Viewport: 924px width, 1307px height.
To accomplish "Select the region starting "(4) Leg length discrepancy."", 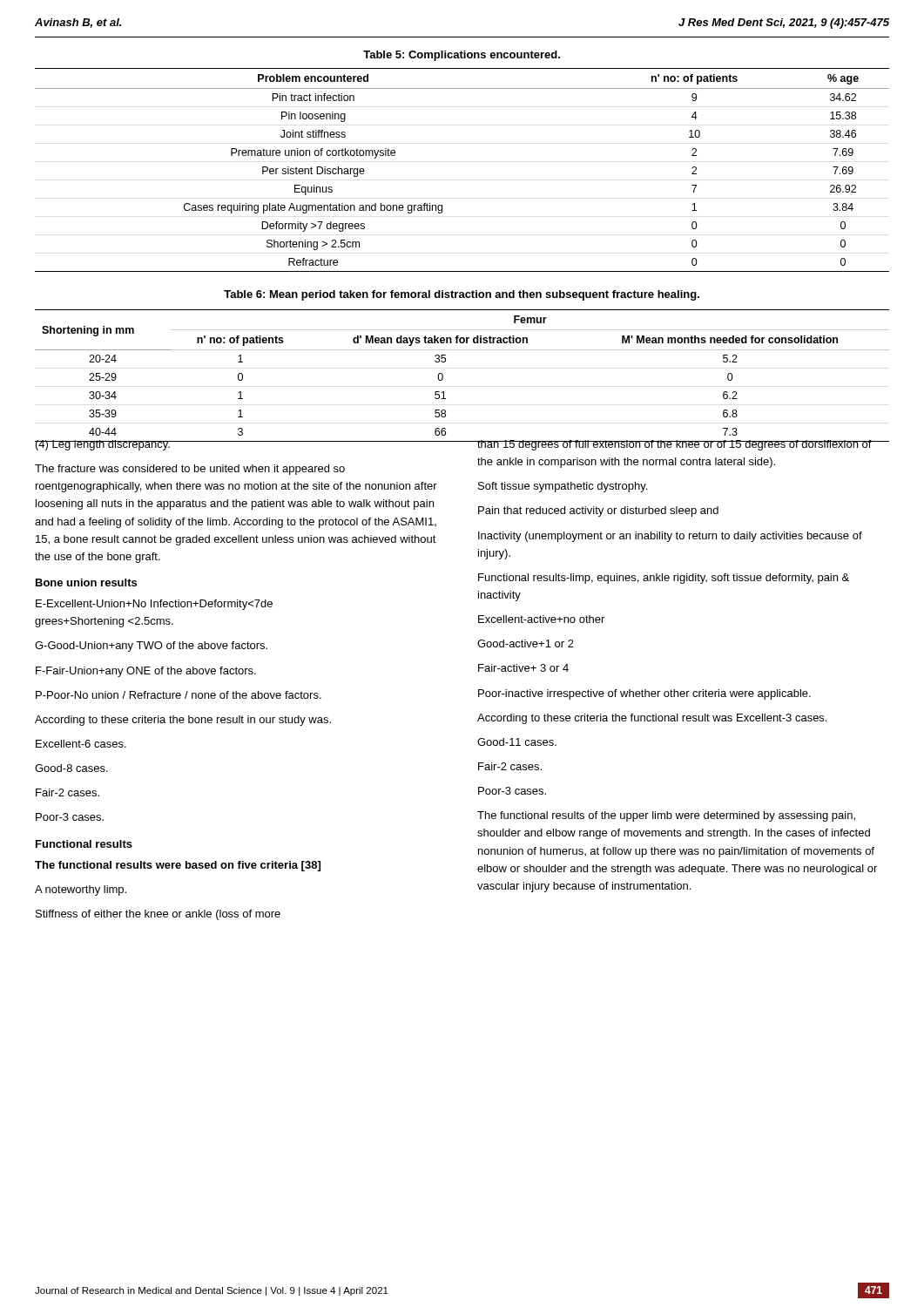I will [103, 444].
